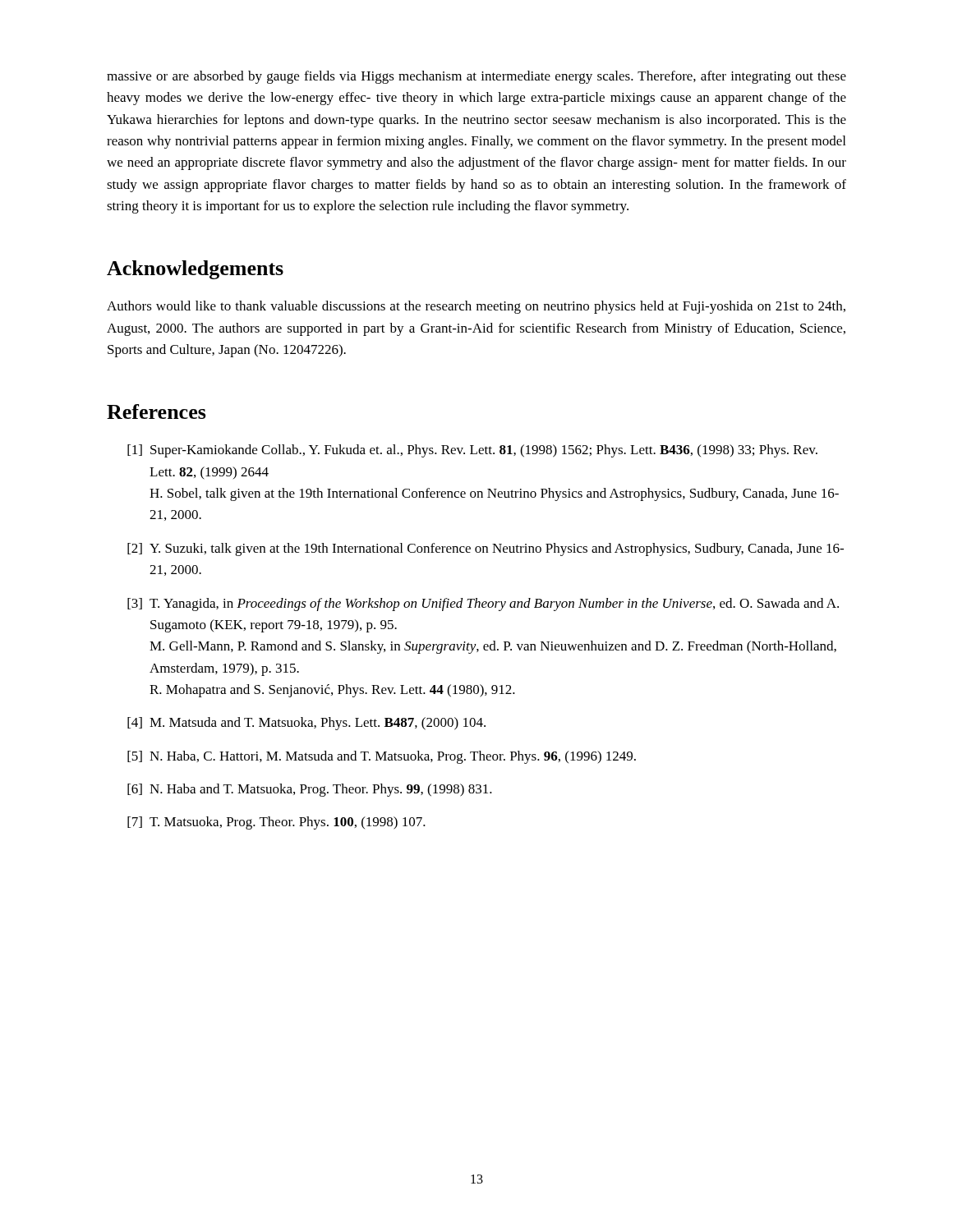Find the block on this page that starts "Authors would like to thank valuable discussions at"
953x1232 pixels.
click(x=476, y=328)
